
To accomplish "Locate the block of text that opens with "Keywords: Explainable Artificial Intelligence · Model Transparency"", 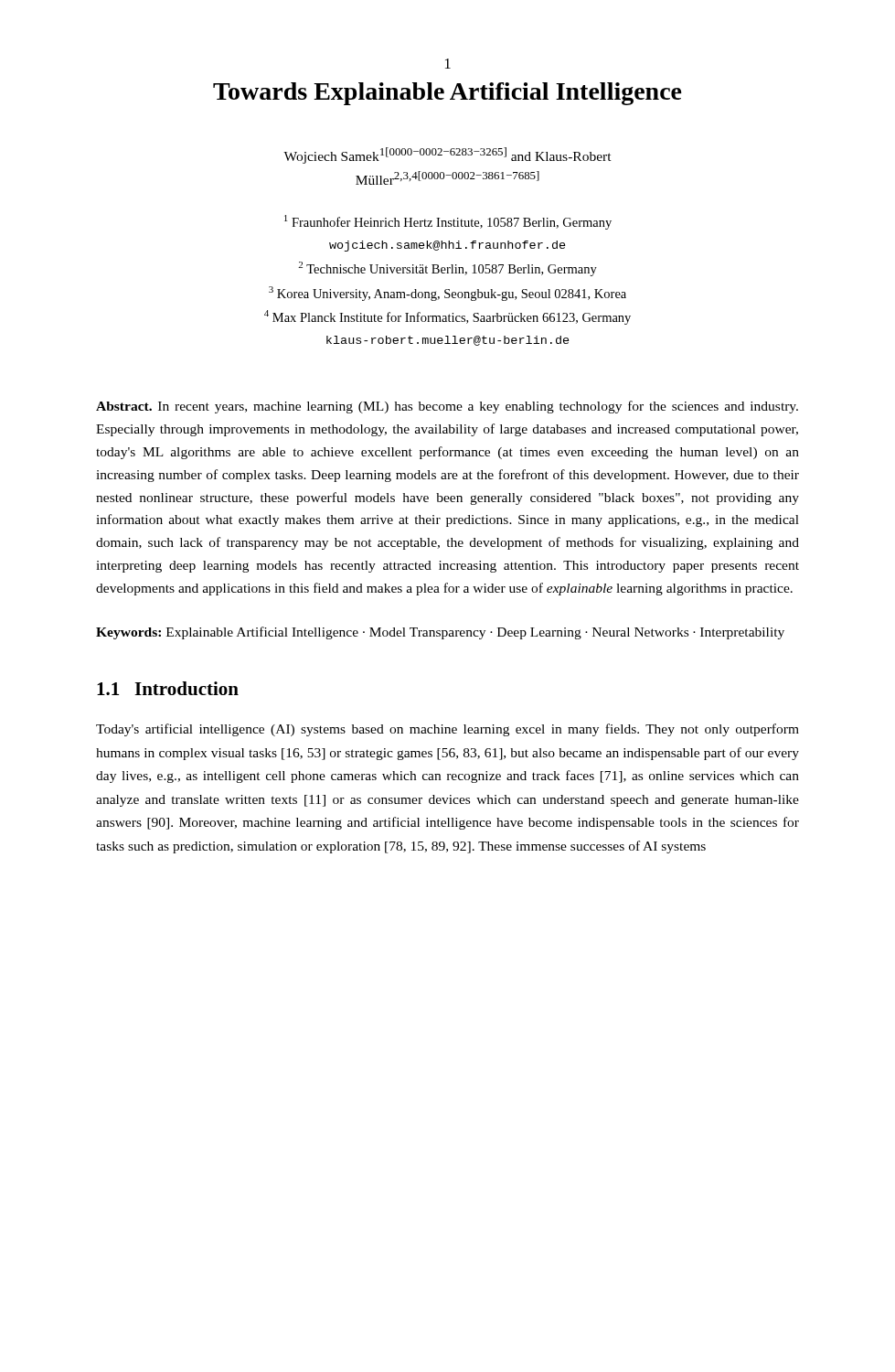I will point(440,631).
